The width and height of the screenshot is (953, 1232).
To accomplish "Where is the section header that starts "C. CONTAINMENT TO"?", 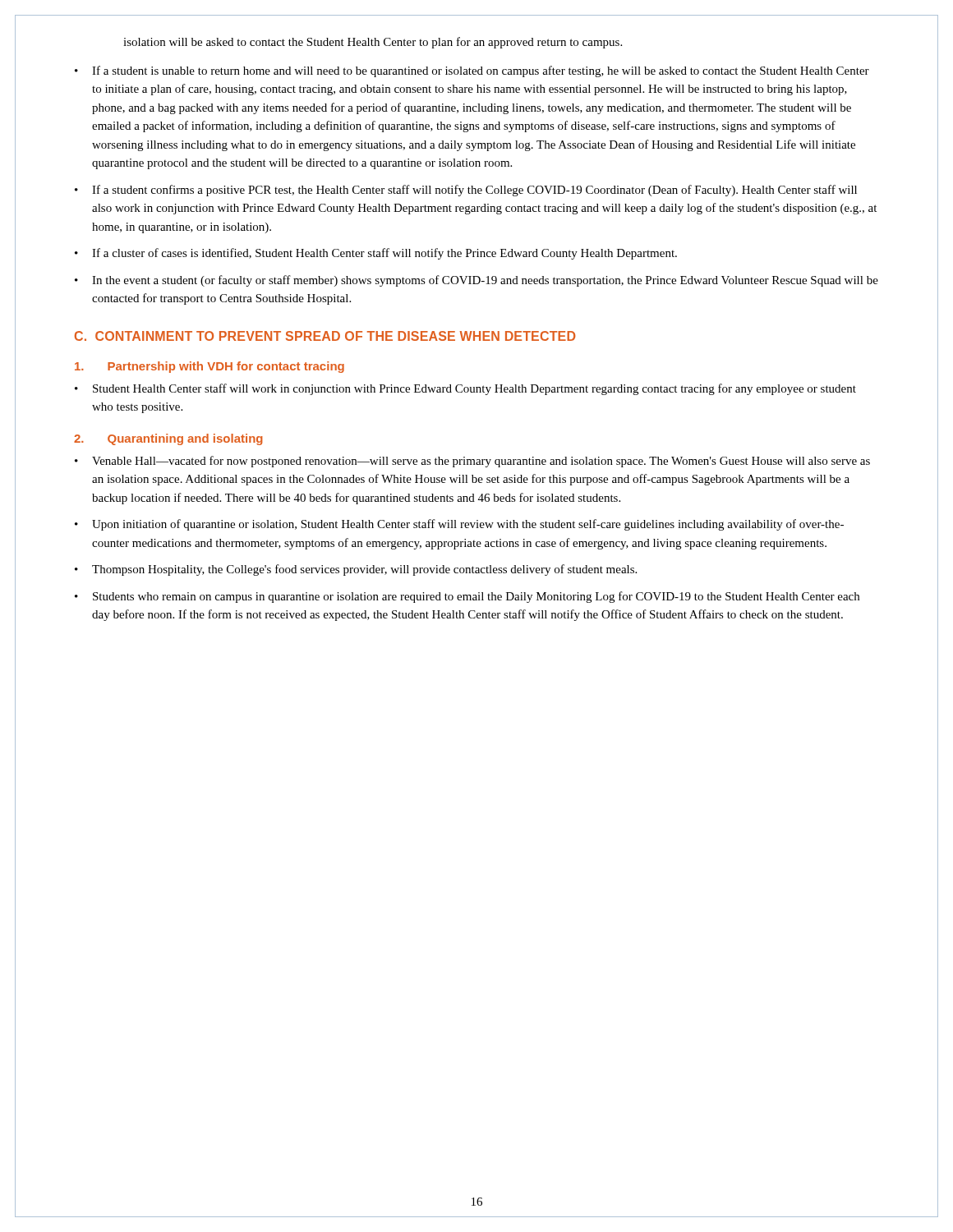I will point(325,336).
